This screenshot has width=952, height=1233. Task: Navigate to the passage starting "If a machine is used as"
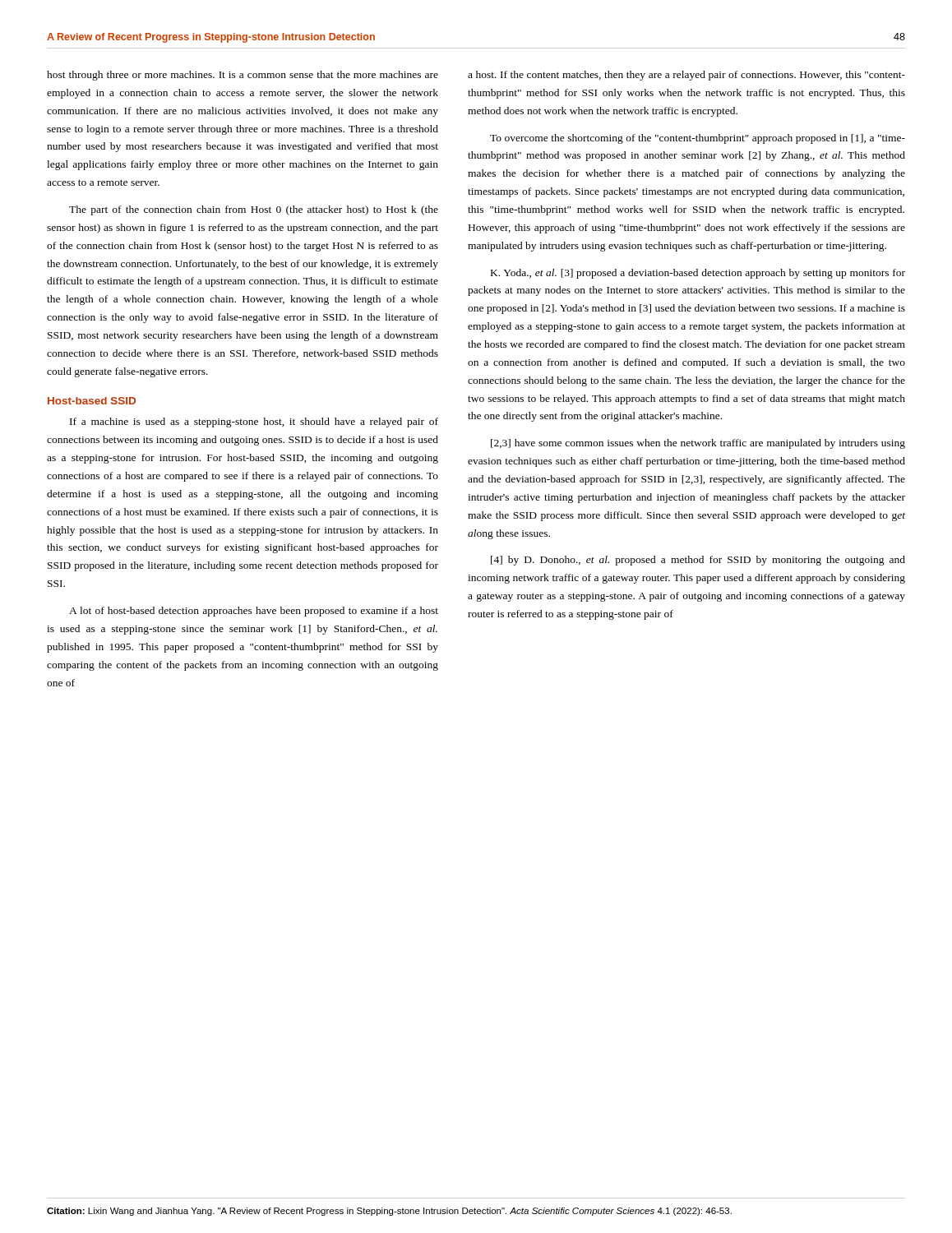click(x=243, y=503)
